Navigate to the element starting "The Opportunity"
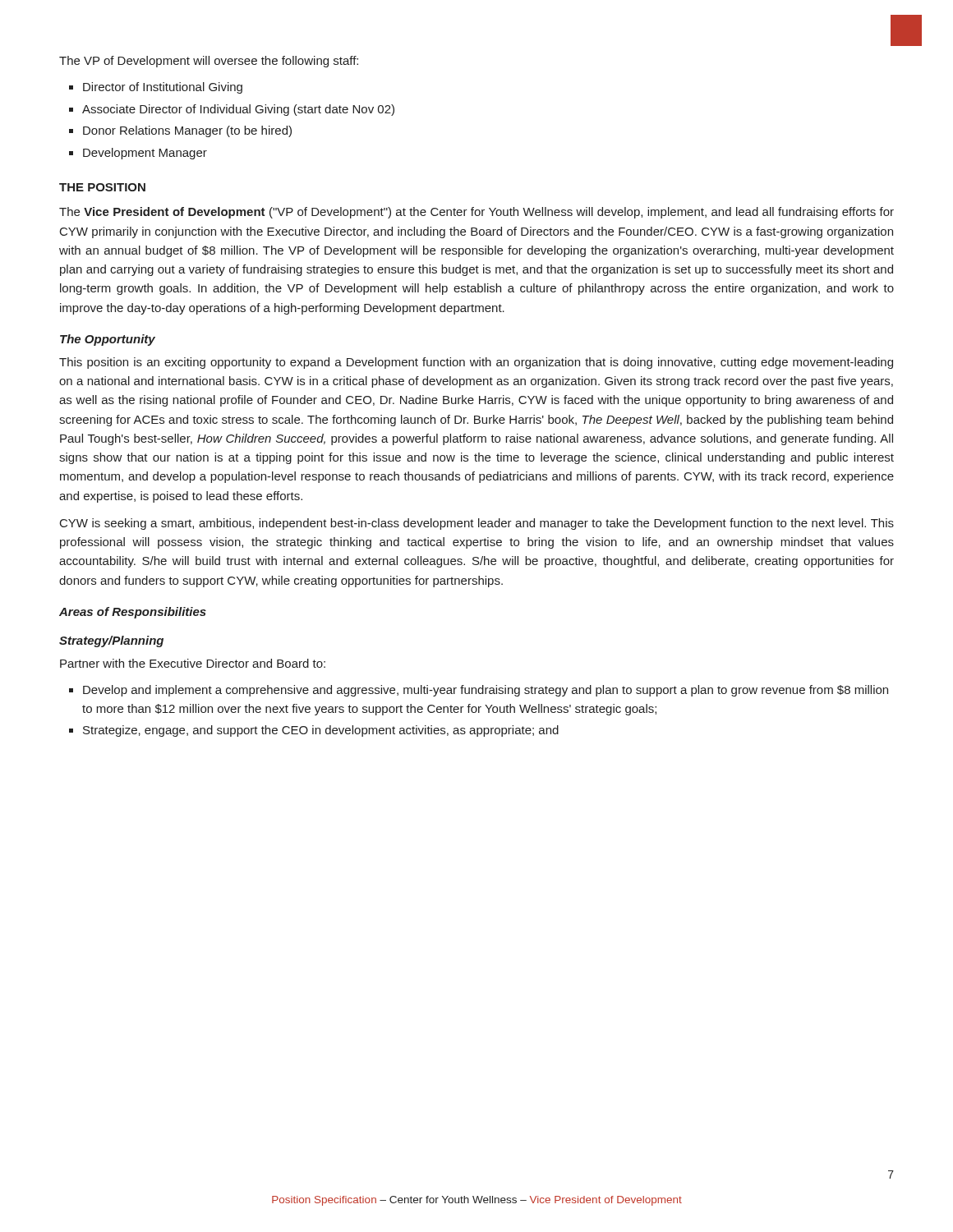The image size is (953, 1232). 107,339
